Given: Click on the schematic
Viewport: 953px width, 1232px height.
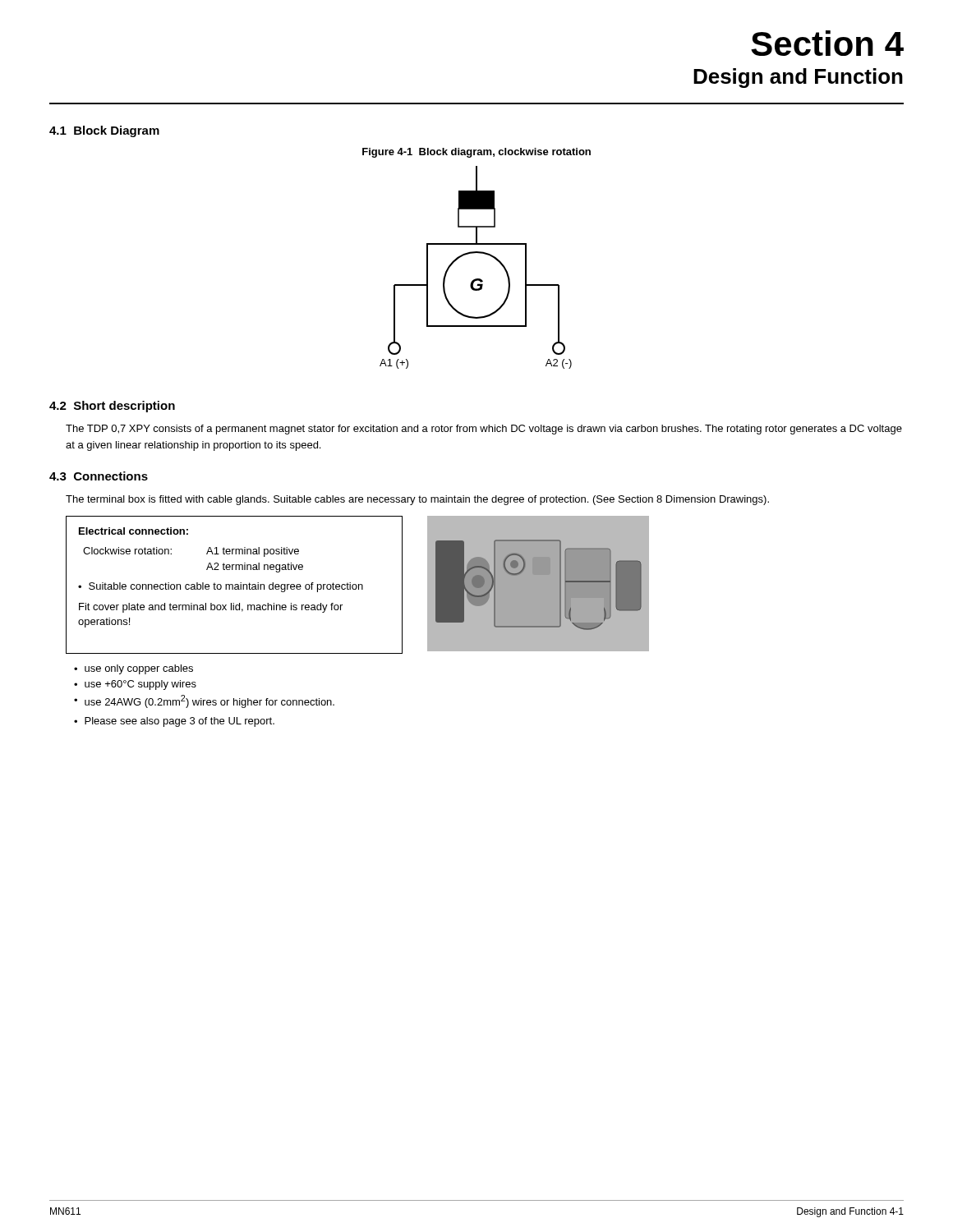Looking at the screenshot, I should point(476,274).
